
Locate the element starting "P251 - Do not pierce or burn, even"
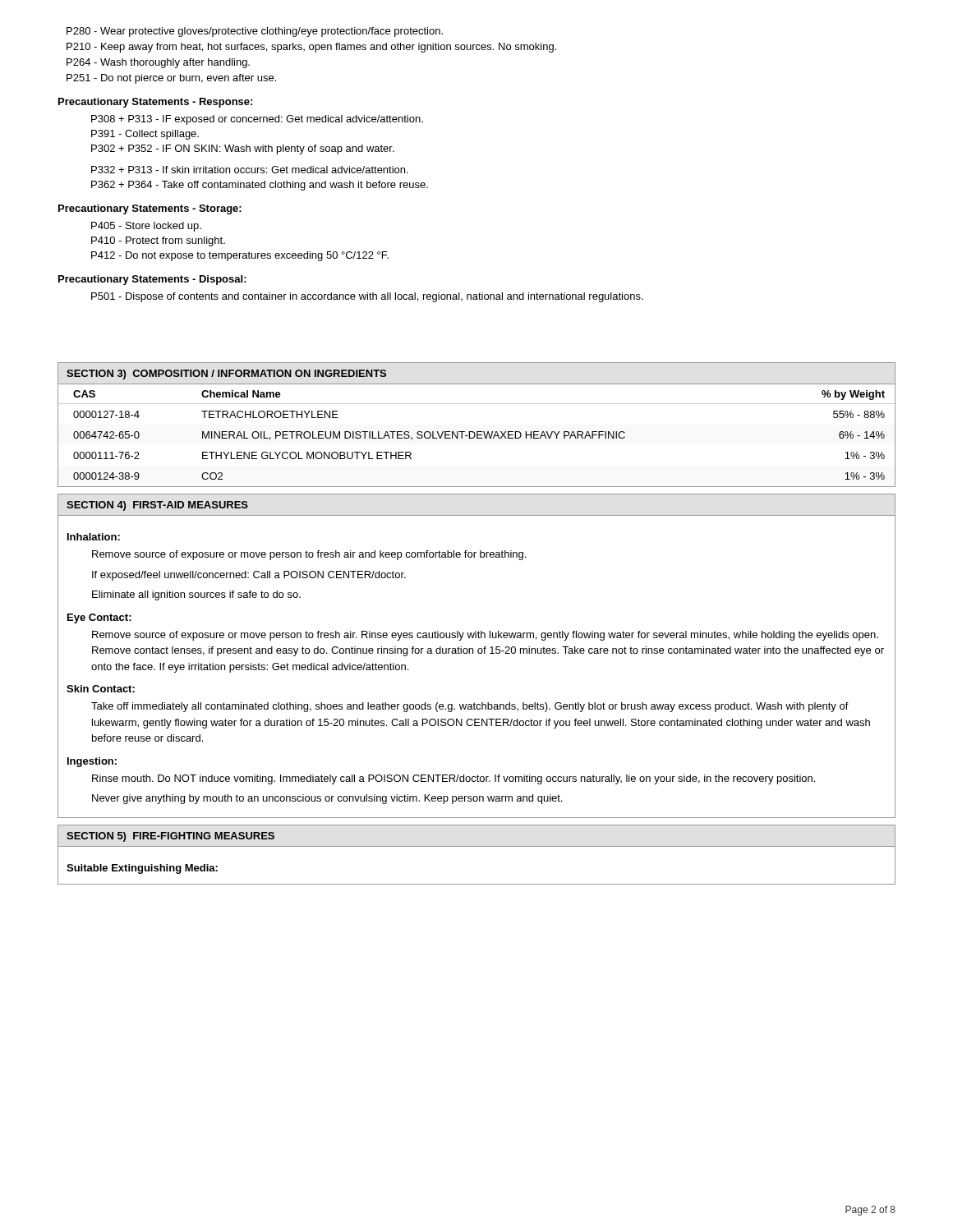[171, 78]
